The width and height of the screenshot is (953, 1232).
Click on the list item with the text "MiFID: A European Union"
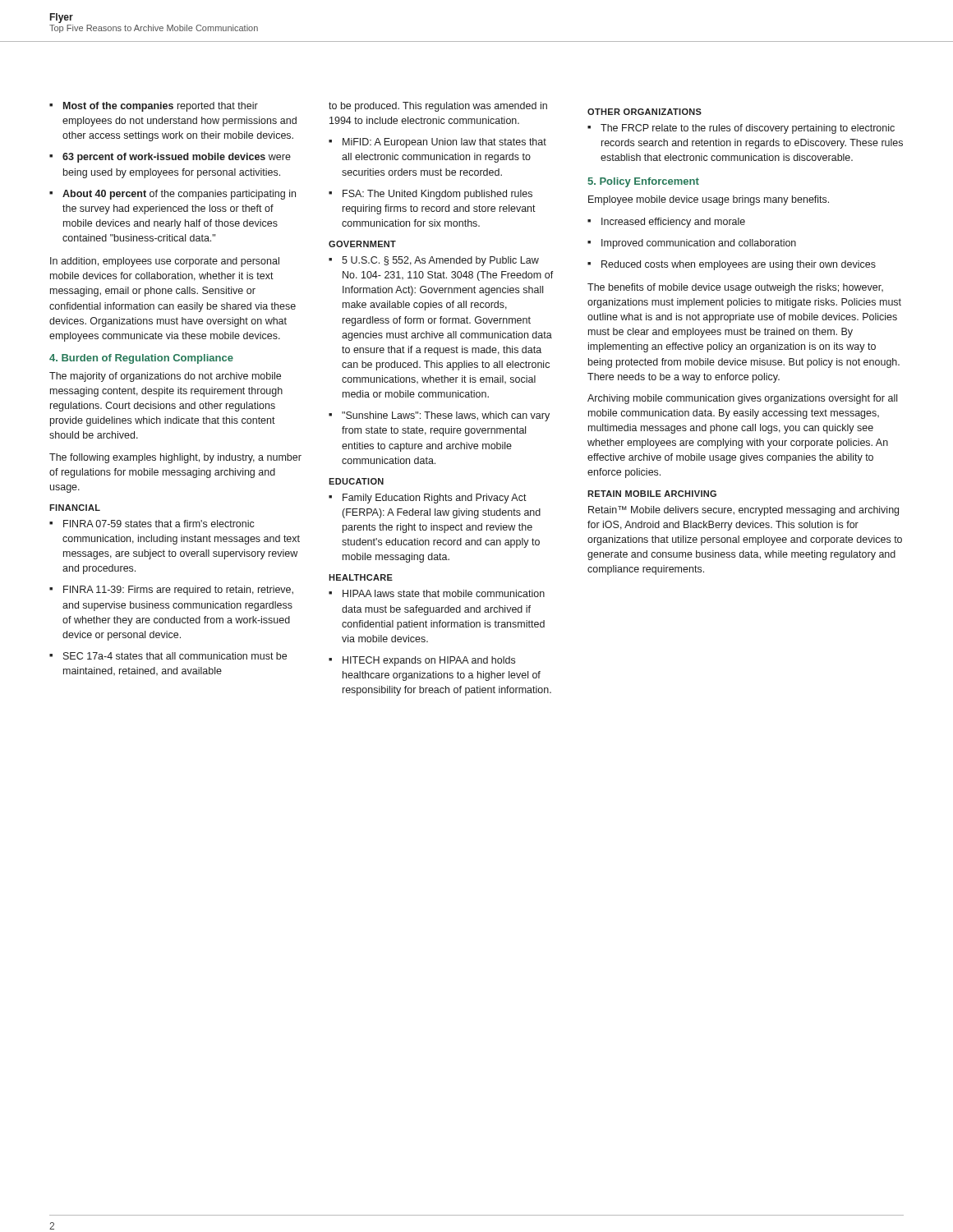point(444,157)
